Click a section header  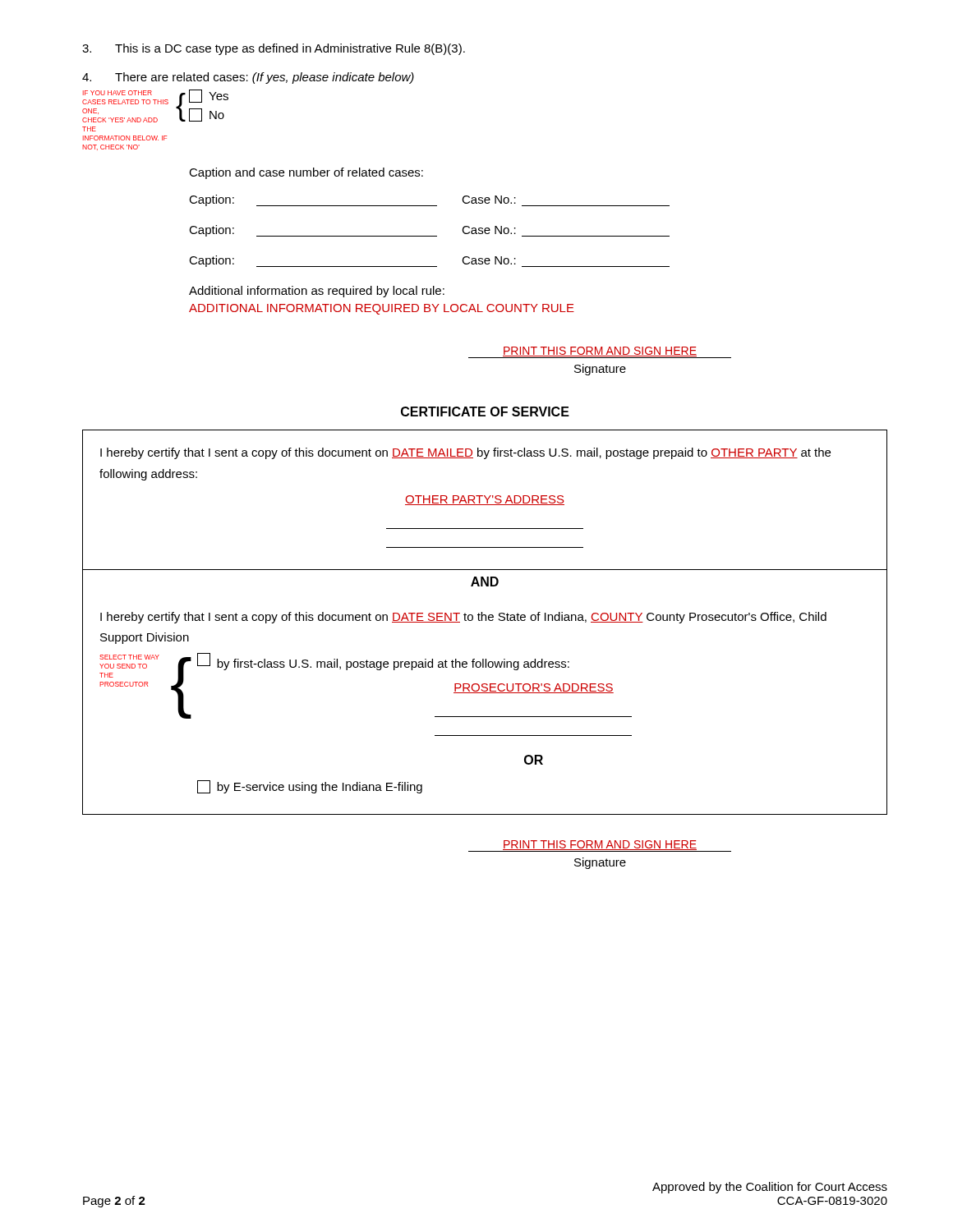click(485, 412)
